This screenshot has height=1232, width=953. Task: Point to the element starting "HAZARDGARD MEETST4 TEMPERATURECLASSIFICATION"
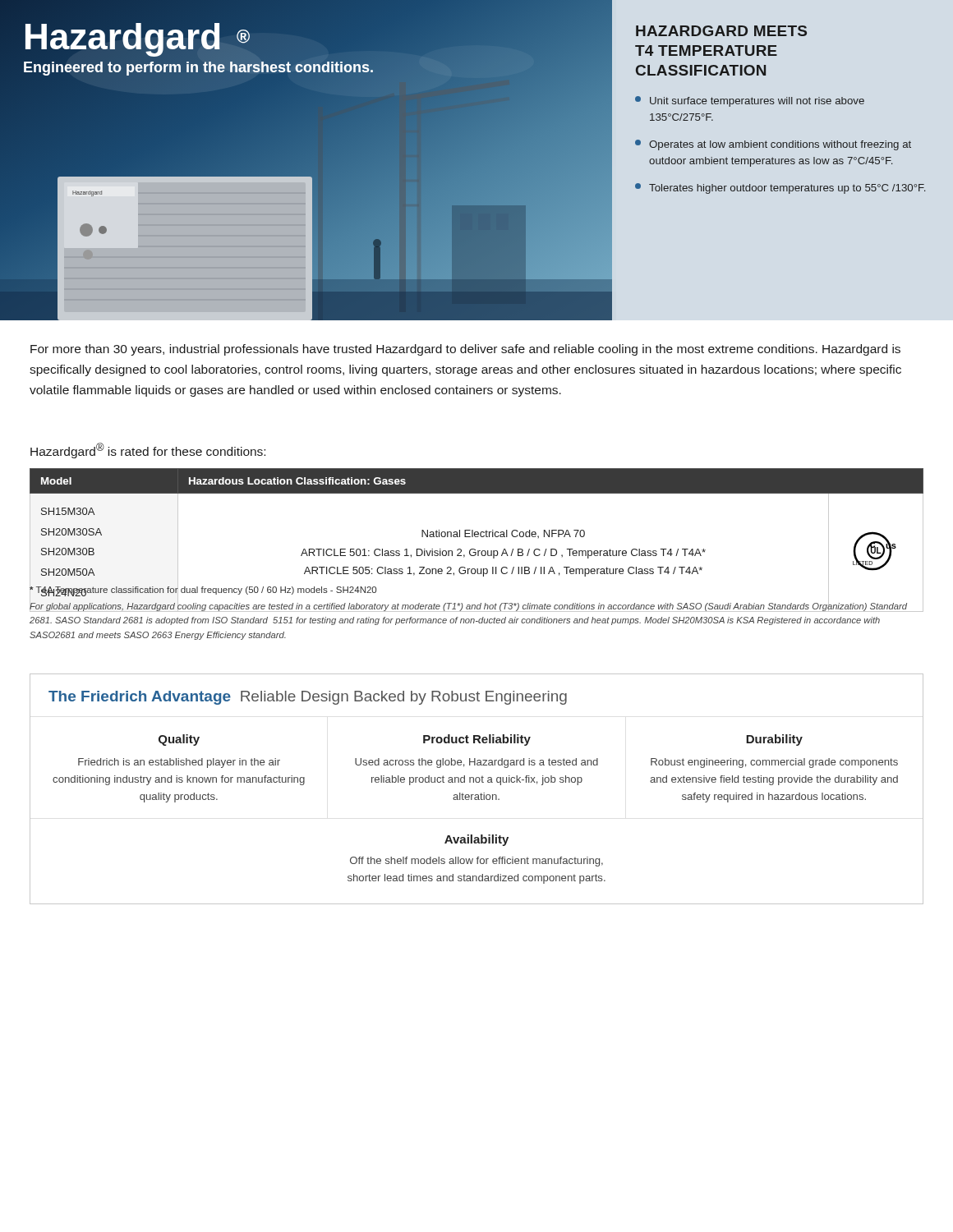point(721,50)
